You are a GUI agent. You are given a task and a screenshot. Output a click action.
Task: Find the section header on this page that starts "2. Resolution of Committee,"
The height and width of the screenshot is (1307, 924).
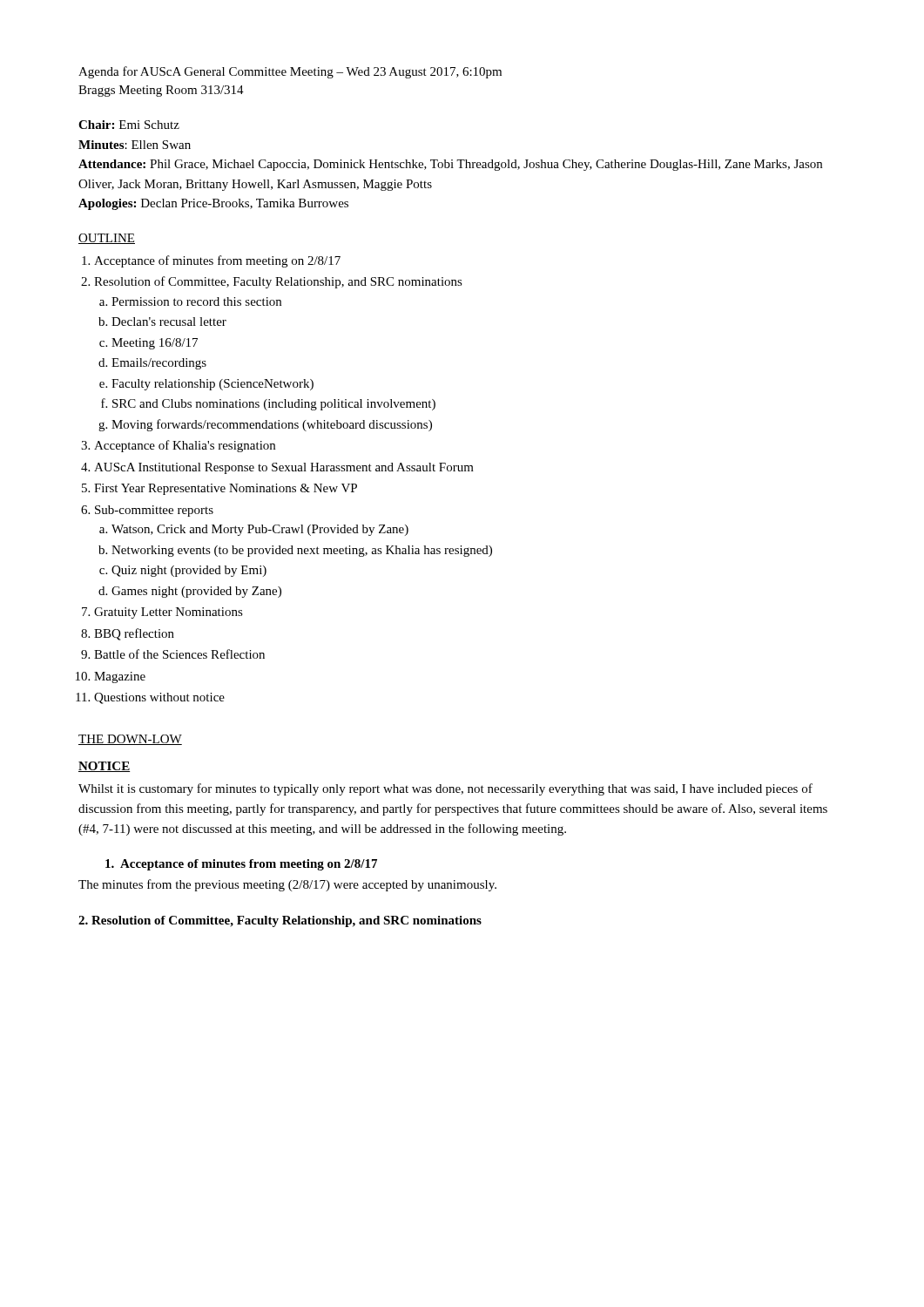(280, 920)
